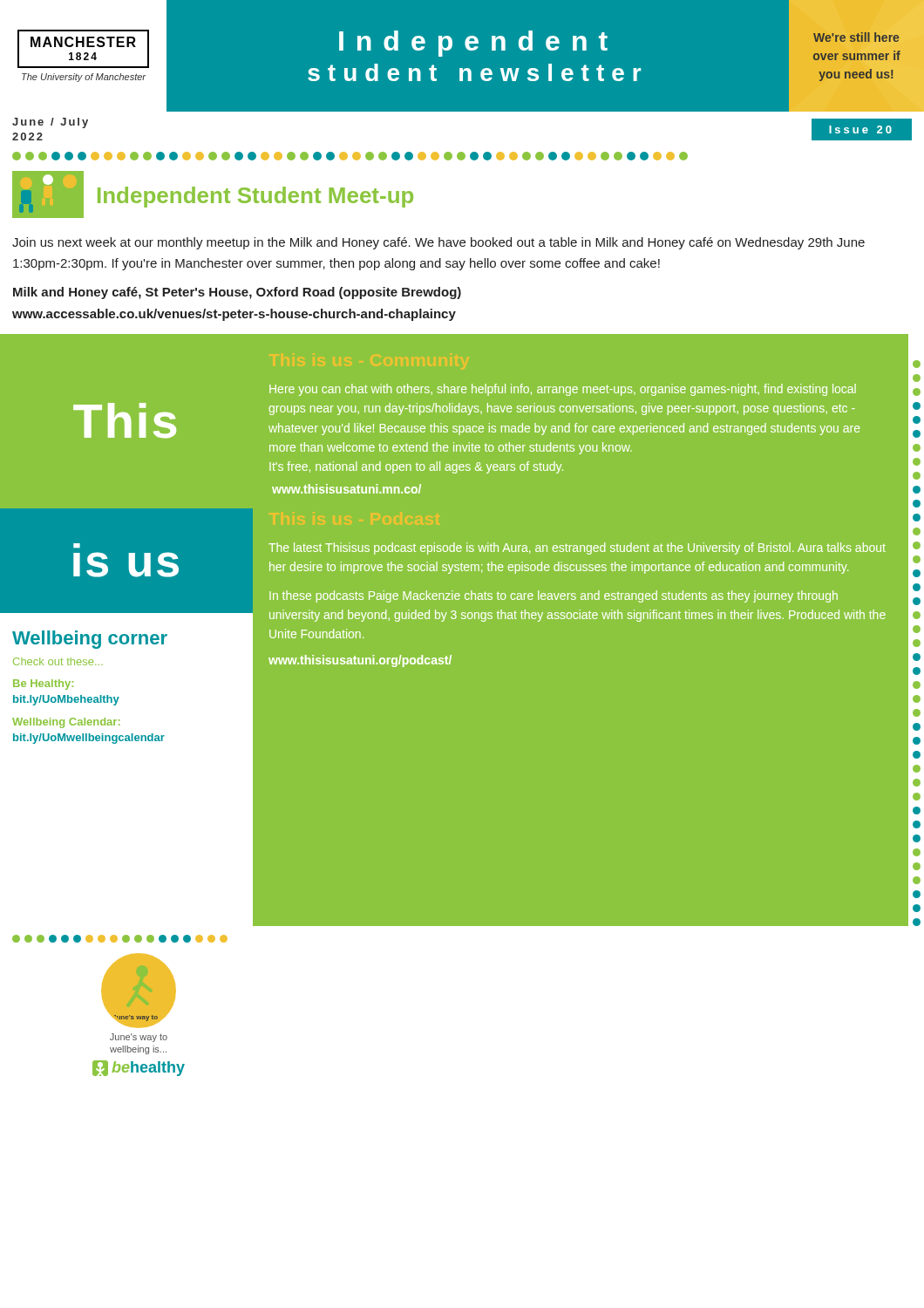The image size is (924, 1308).
Task: Locate the text "Wellbeing Calendar: bit.ly/UoMwellbeingcalendar"
Action: click(88, 729)
